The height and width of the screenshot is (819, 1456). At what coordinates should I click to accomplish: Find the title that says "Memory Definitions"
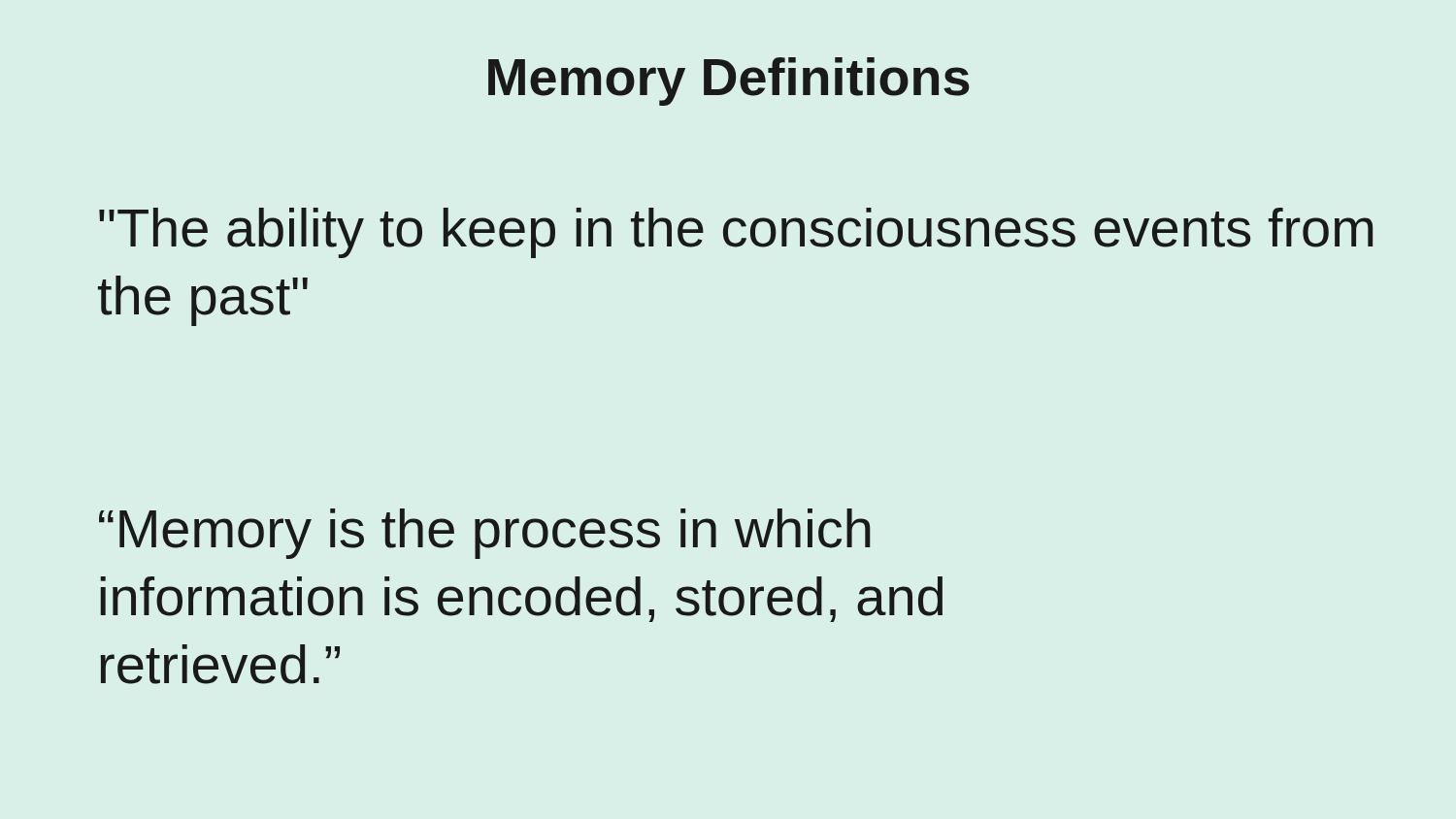click(728, 77)
